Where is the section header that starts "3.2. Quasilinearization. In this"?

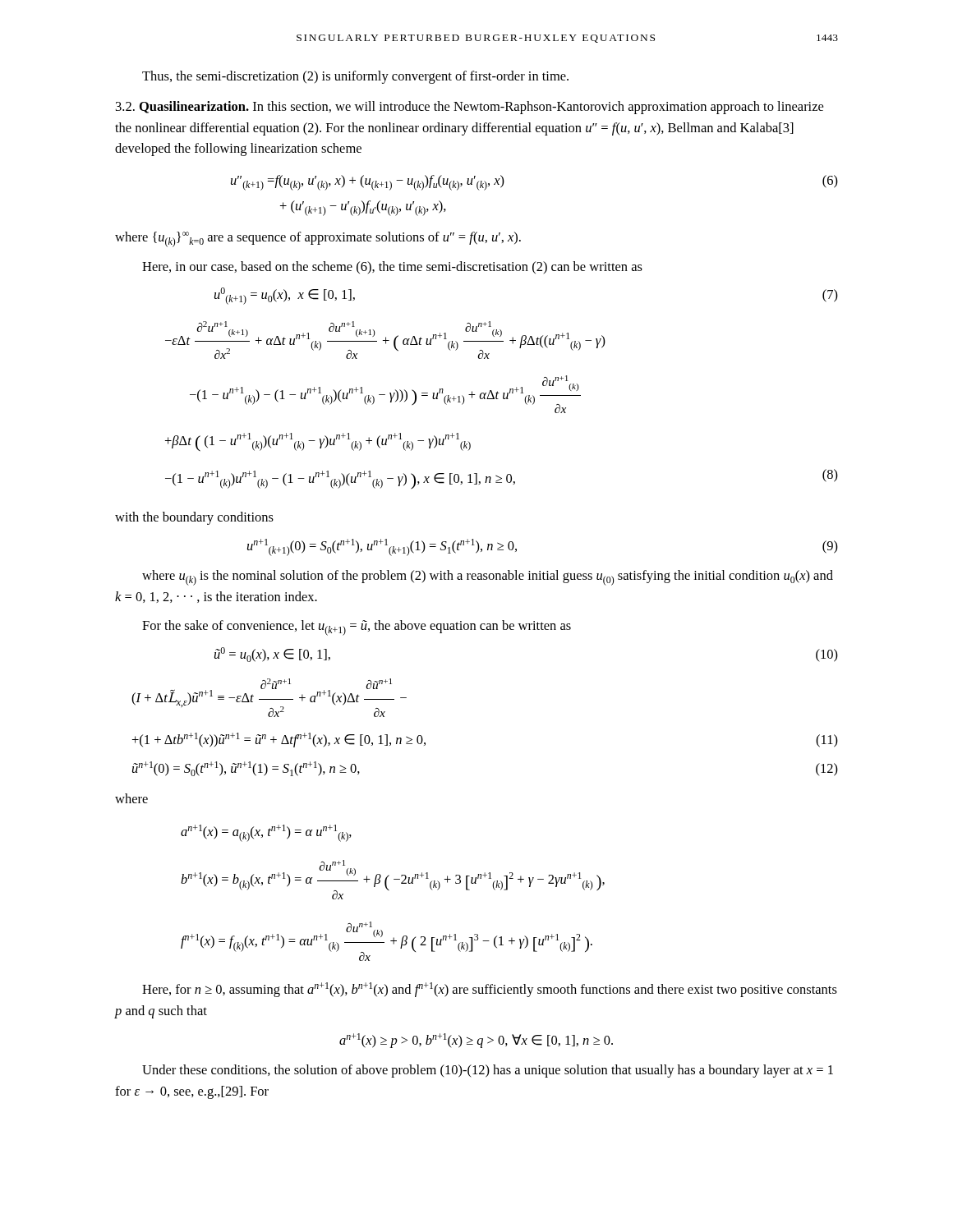point(469,127)
